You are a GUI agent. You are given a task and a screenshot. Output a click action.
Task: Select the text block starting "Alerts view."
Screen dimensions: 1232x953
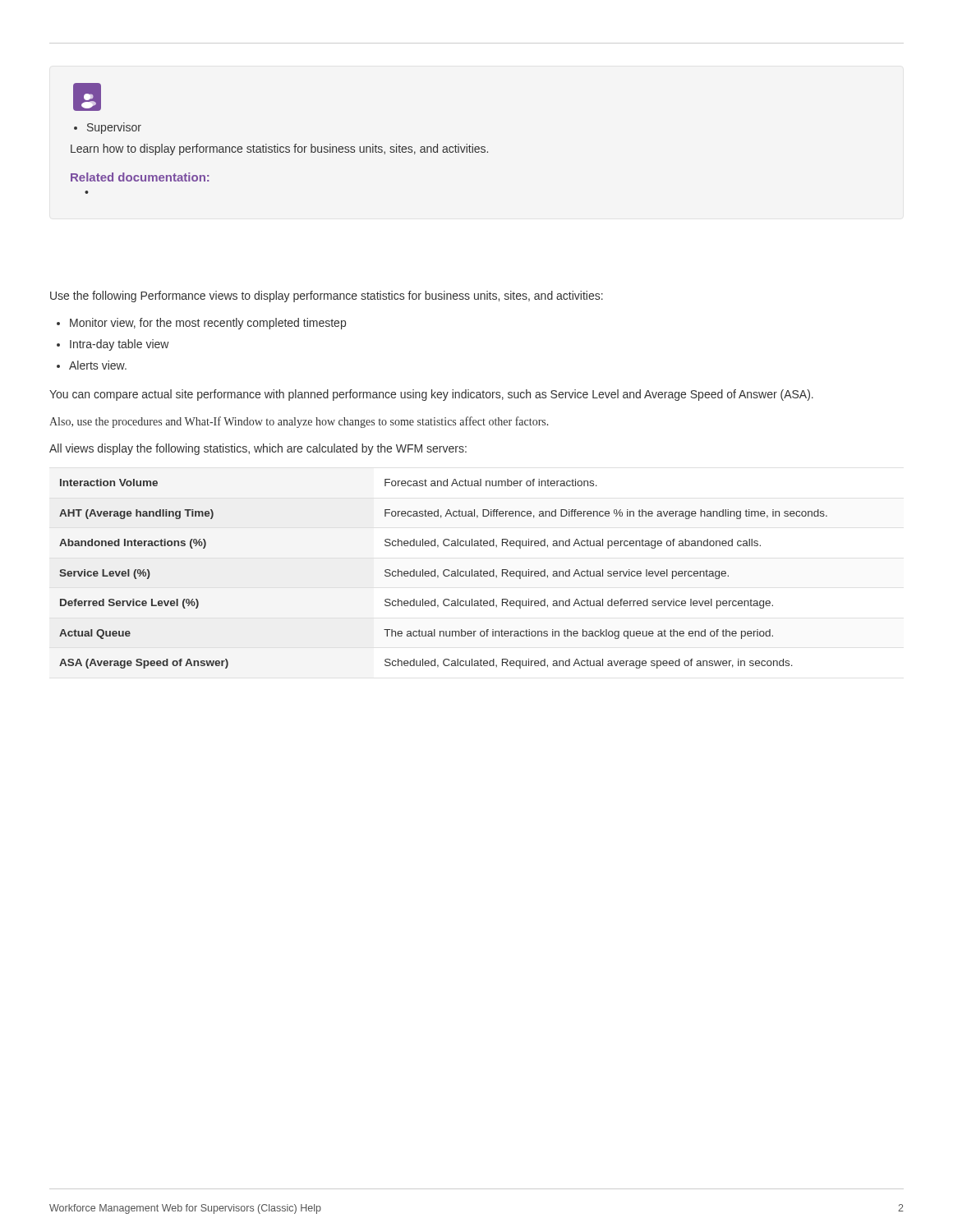[x=92, y=365]
